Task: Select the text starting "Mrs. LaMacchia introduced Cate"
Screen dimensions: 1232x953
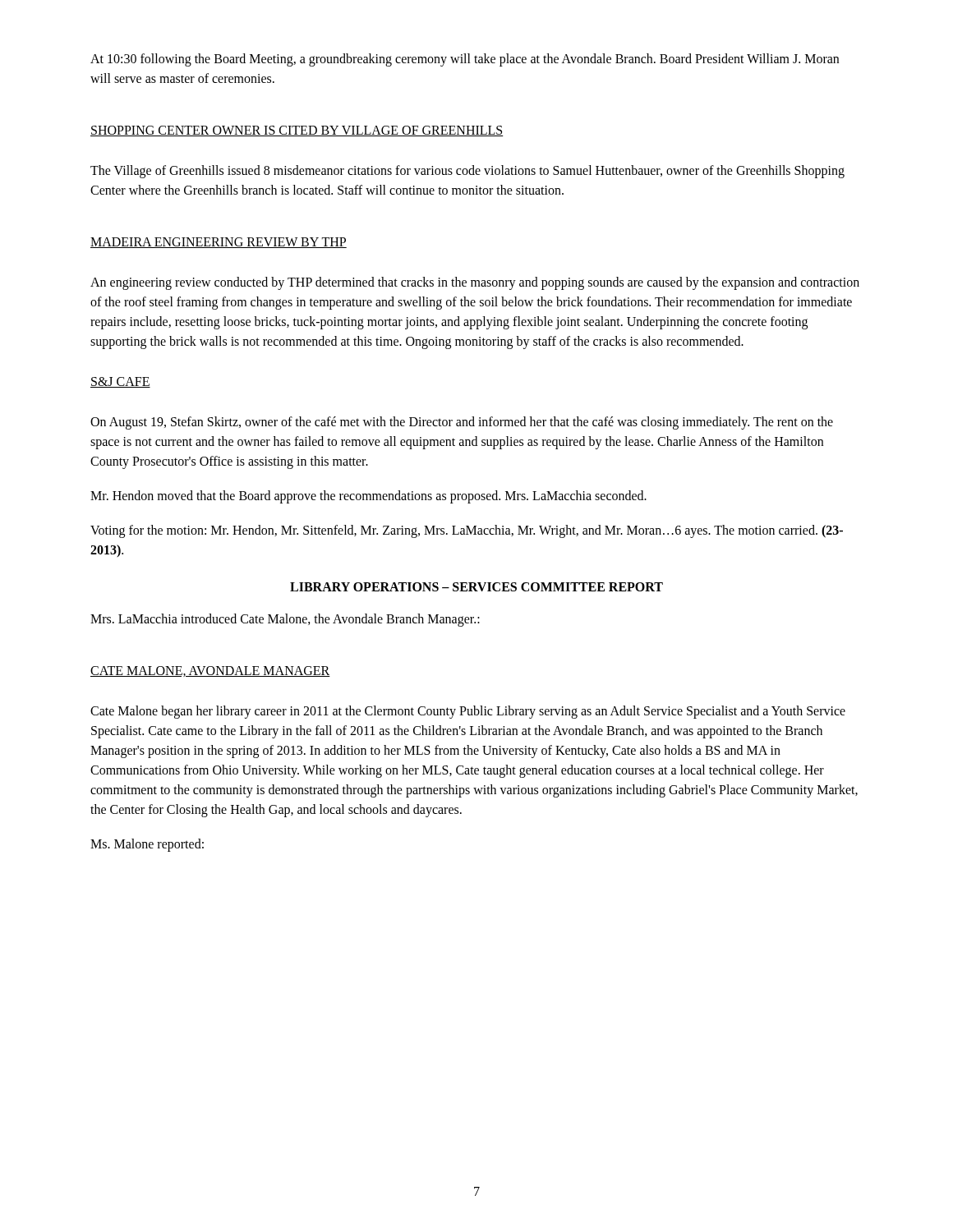Action: click(x=285, y=619)
